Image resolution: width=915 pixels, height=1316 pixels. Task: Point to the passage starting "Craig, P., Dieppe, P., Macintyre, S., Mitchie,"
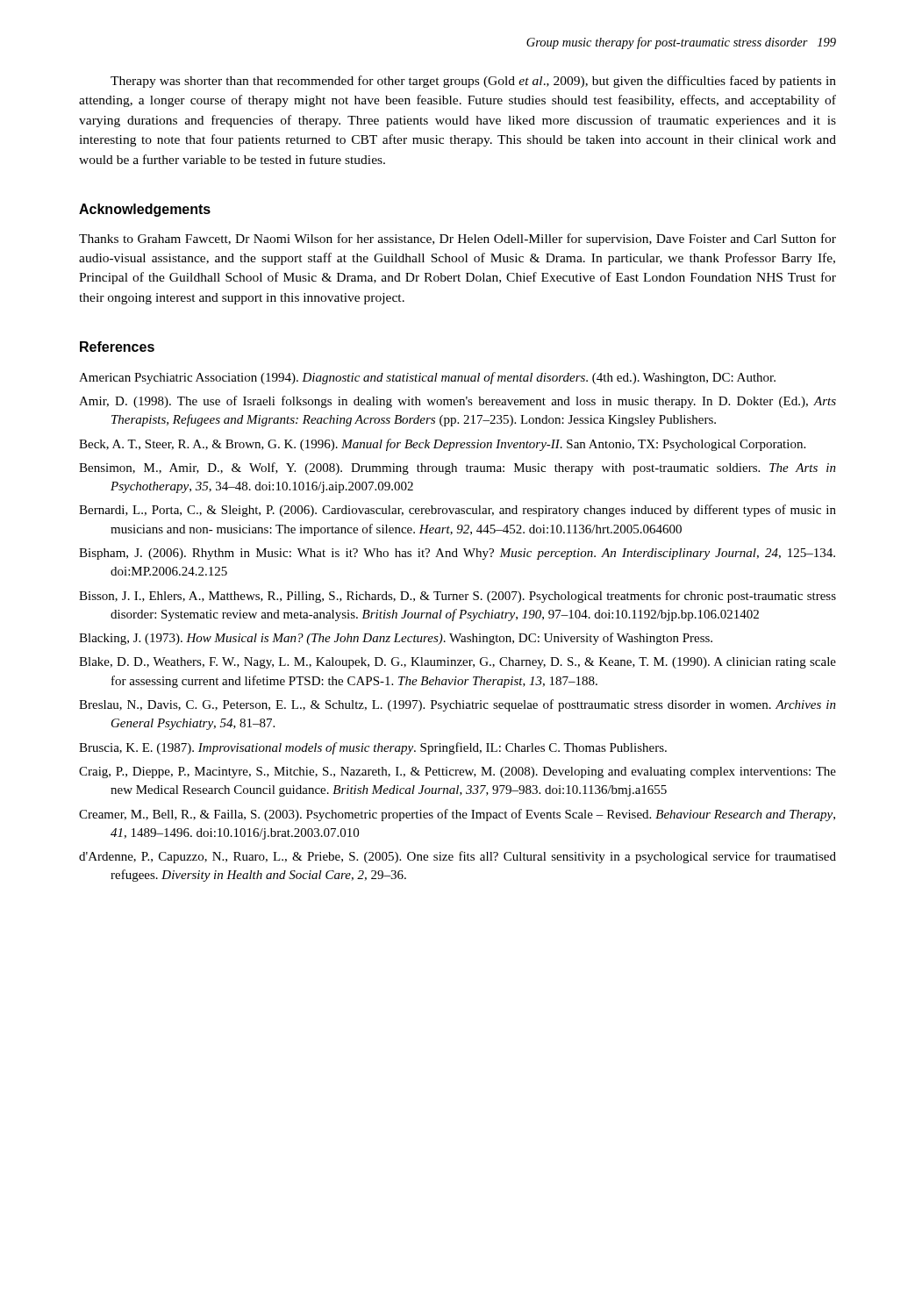pyautogui.click(x=458, y=780)
